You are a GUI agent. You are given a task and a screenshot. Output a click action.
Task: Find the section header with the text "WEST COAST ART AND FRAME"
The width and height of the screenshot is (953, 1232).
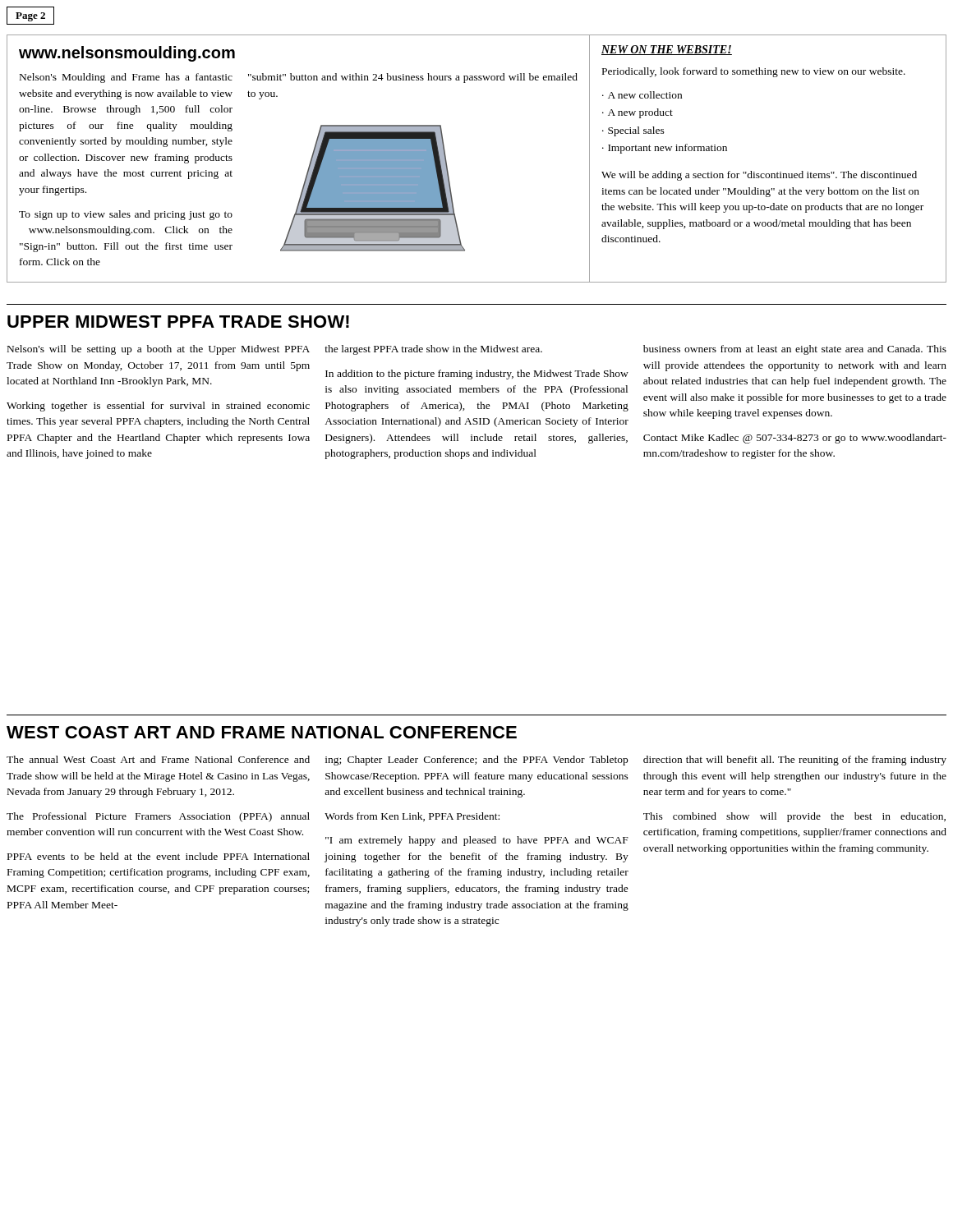click(262, 732)
